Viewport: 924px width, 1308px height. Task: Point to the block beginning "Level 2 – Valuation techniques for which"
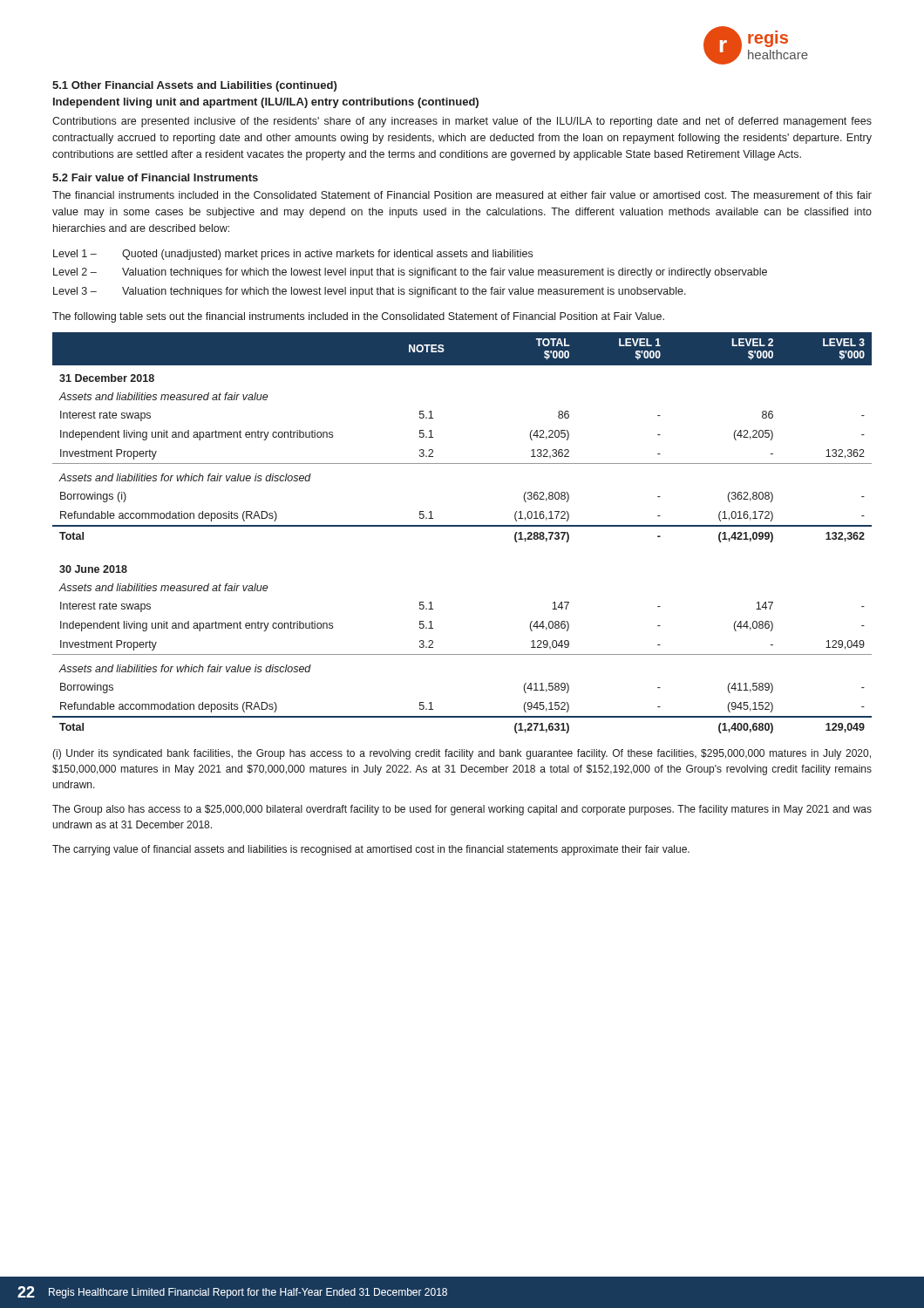[462, 273]
